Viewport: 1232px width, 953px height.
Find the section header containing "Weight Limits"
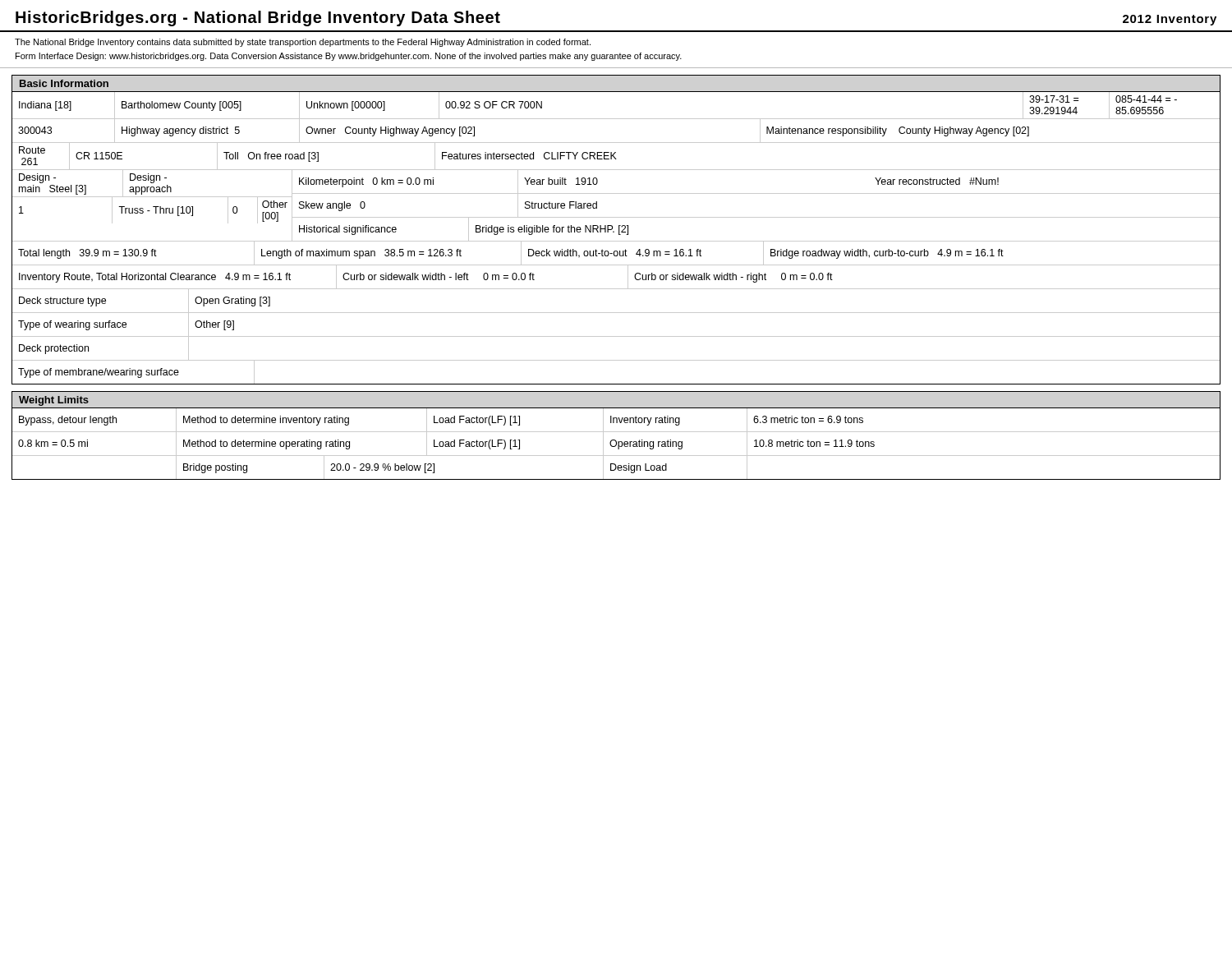(x=54, y=400)
